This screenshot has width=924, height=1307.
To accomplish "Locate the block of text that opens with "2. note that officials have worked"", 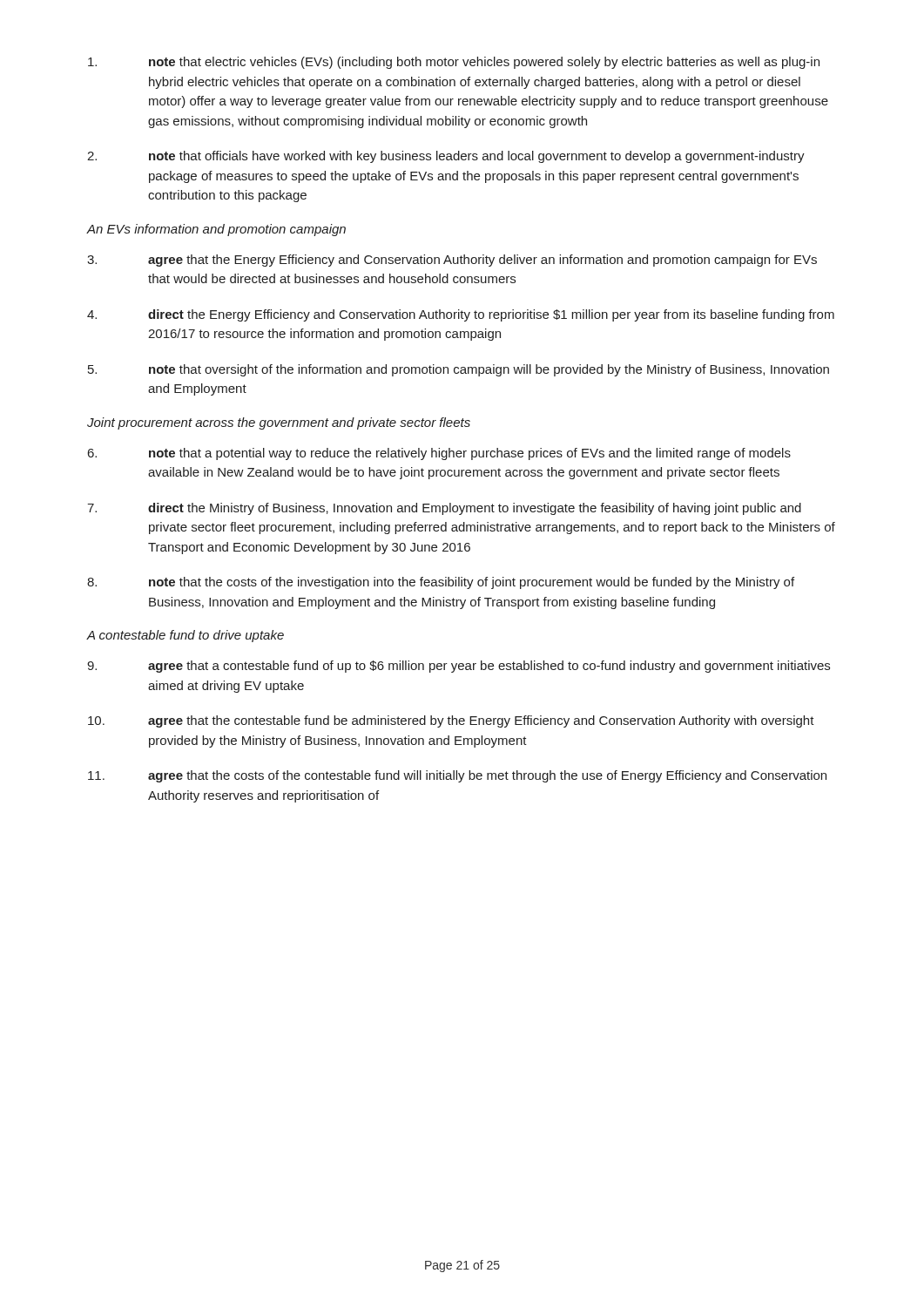I will coord(462,176).
